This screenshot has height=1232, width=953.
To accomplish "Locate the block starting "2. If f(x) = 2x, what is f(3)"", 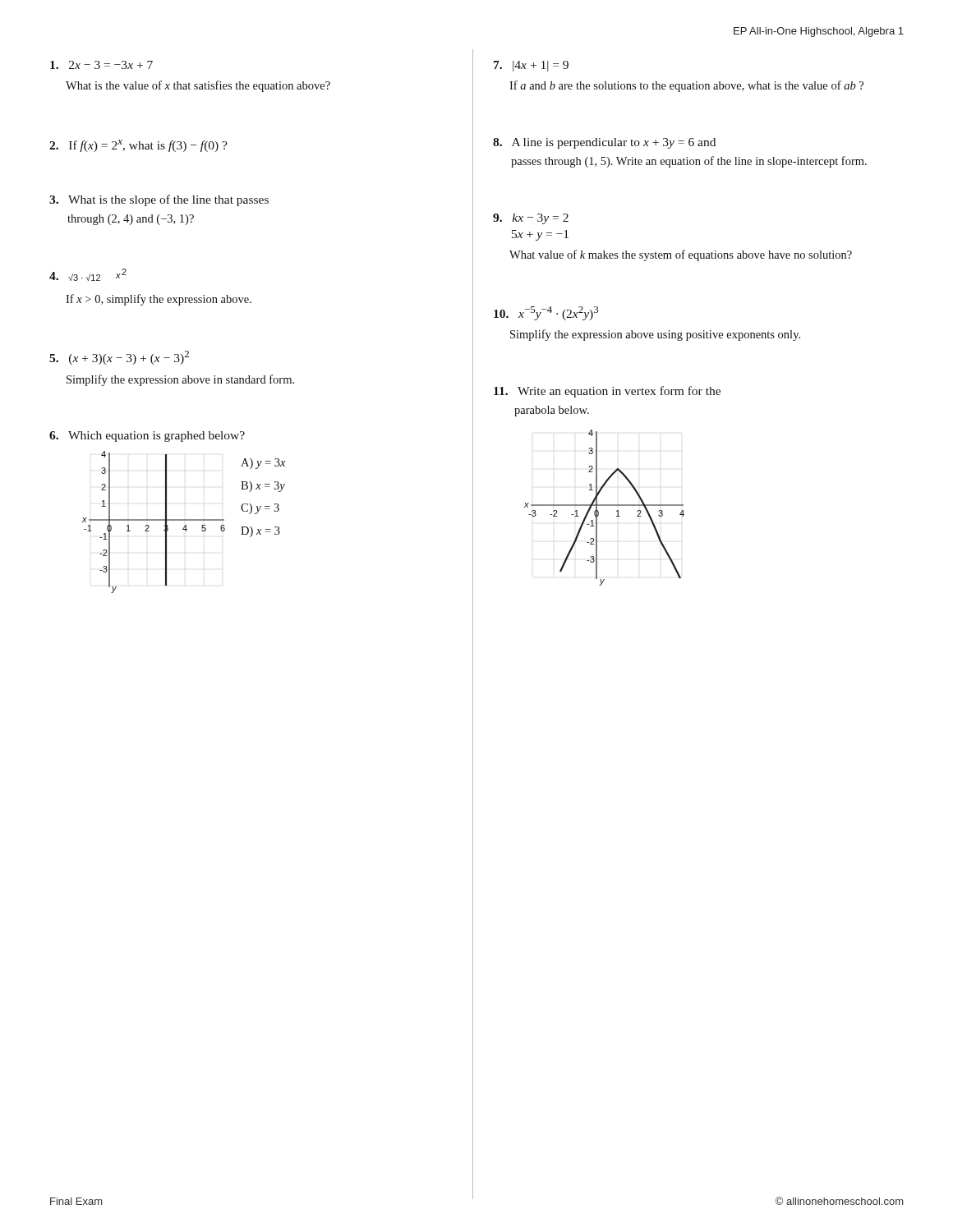I will pyautogui.click(x=238, y=144).
